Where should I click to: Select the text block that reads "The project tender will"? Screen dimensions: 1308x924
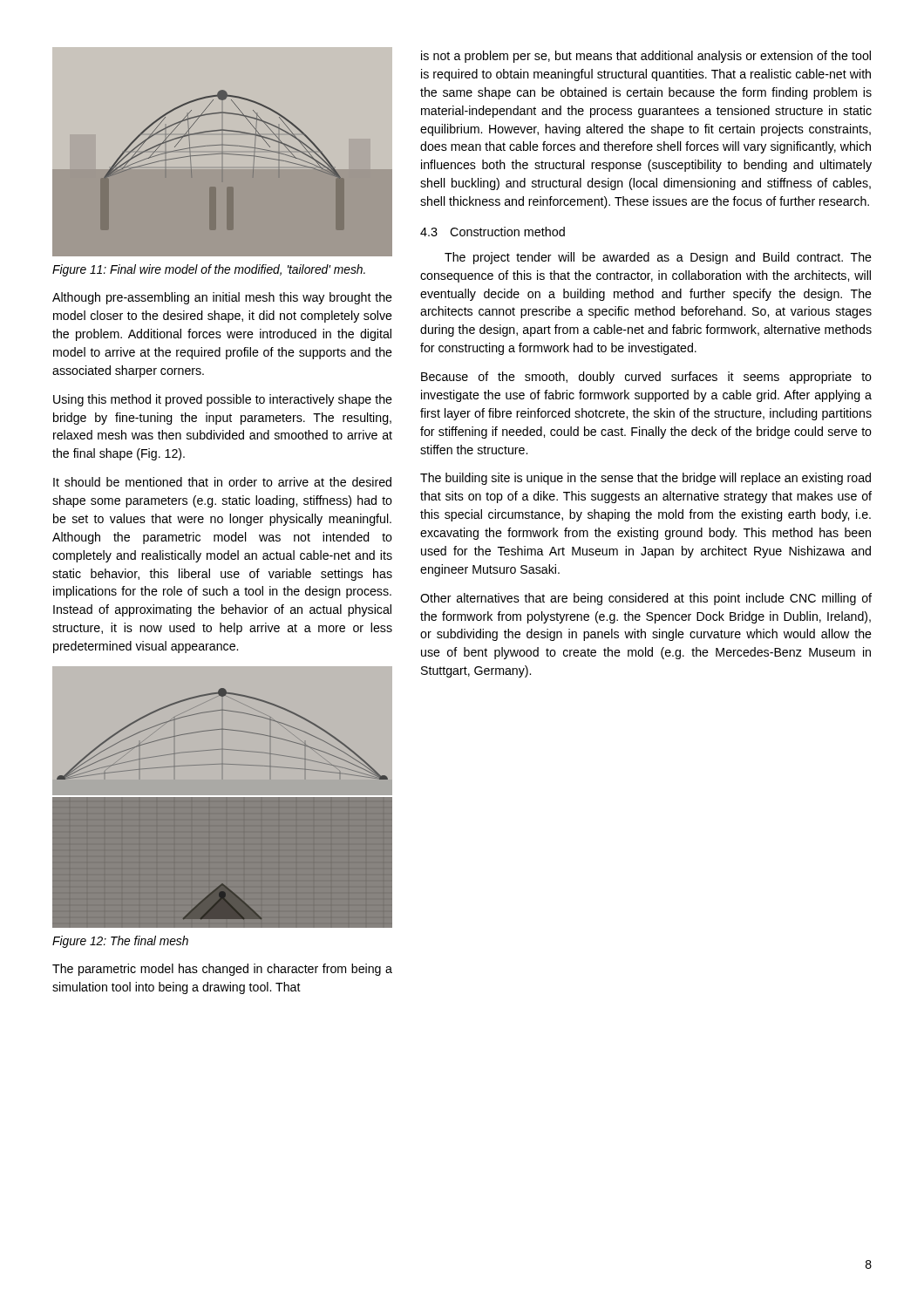click(646, 303)
